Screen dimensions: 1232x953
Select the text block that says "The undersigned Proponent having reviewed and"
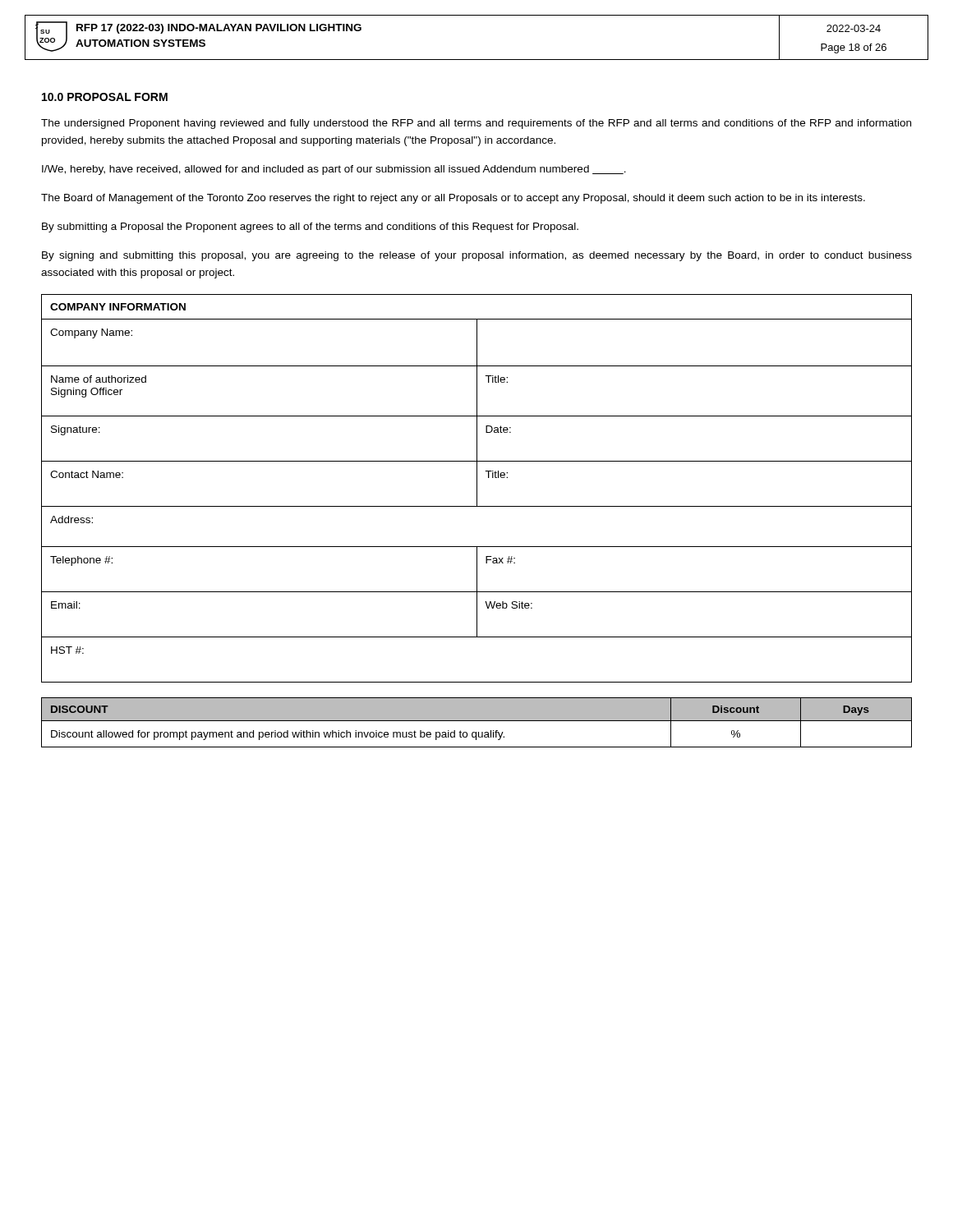pos(476,131)
